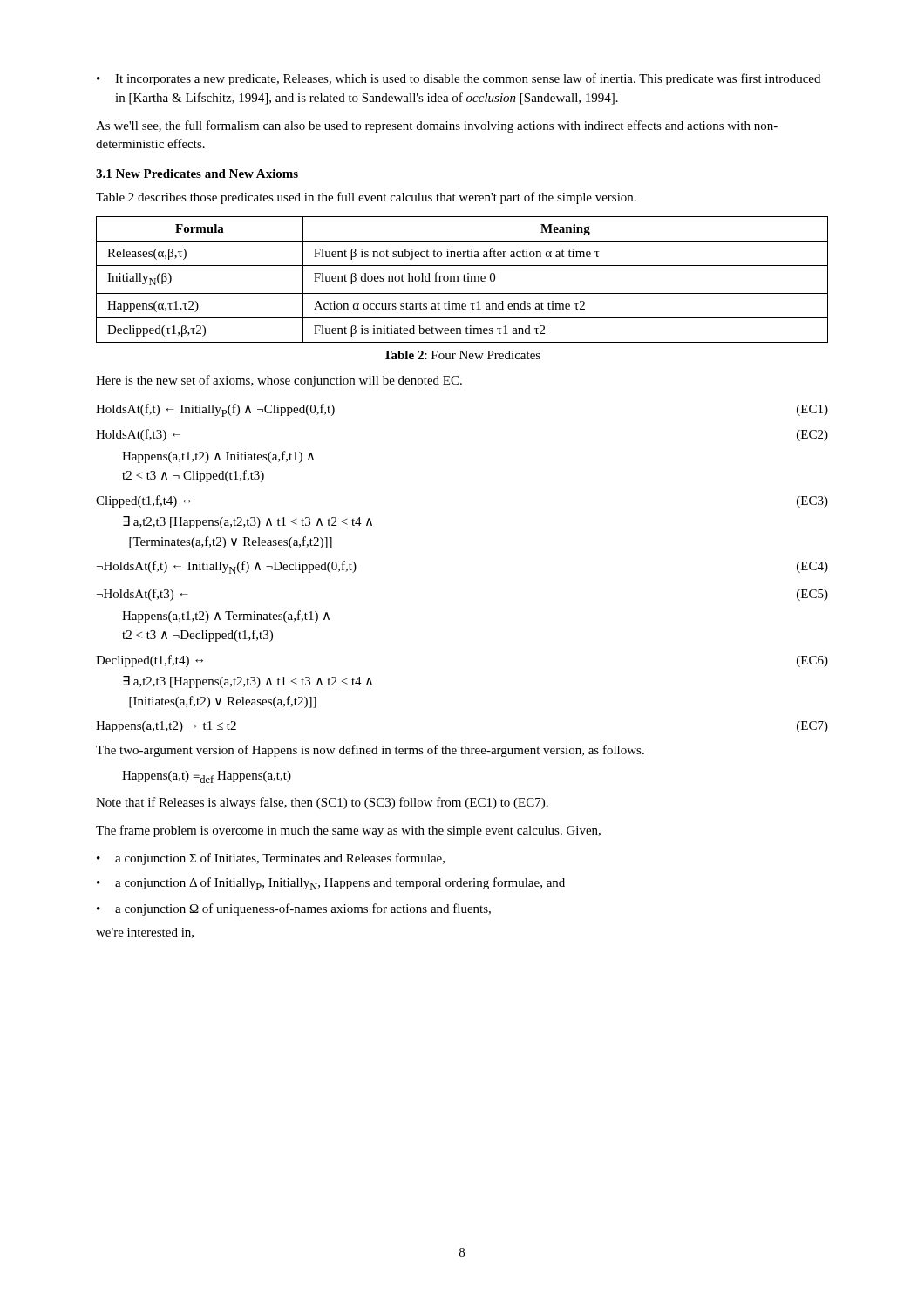Locate the block of text that opens with "• a conjunction Δ of InitiallyP,"

click(x=462, y=884)
